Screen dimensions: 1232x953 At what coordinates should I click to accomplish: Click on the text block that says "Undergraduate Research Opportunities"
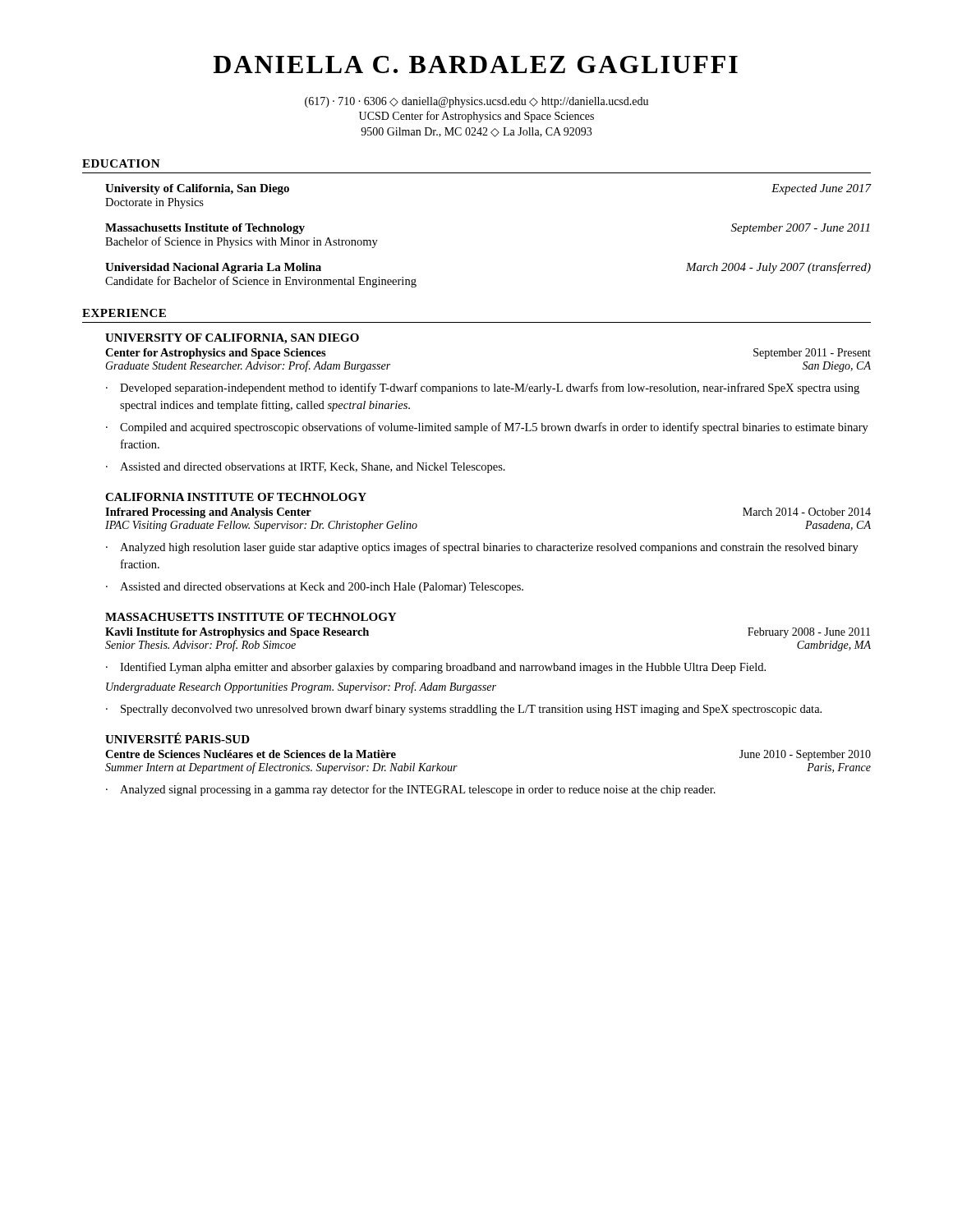coord(301,687)
